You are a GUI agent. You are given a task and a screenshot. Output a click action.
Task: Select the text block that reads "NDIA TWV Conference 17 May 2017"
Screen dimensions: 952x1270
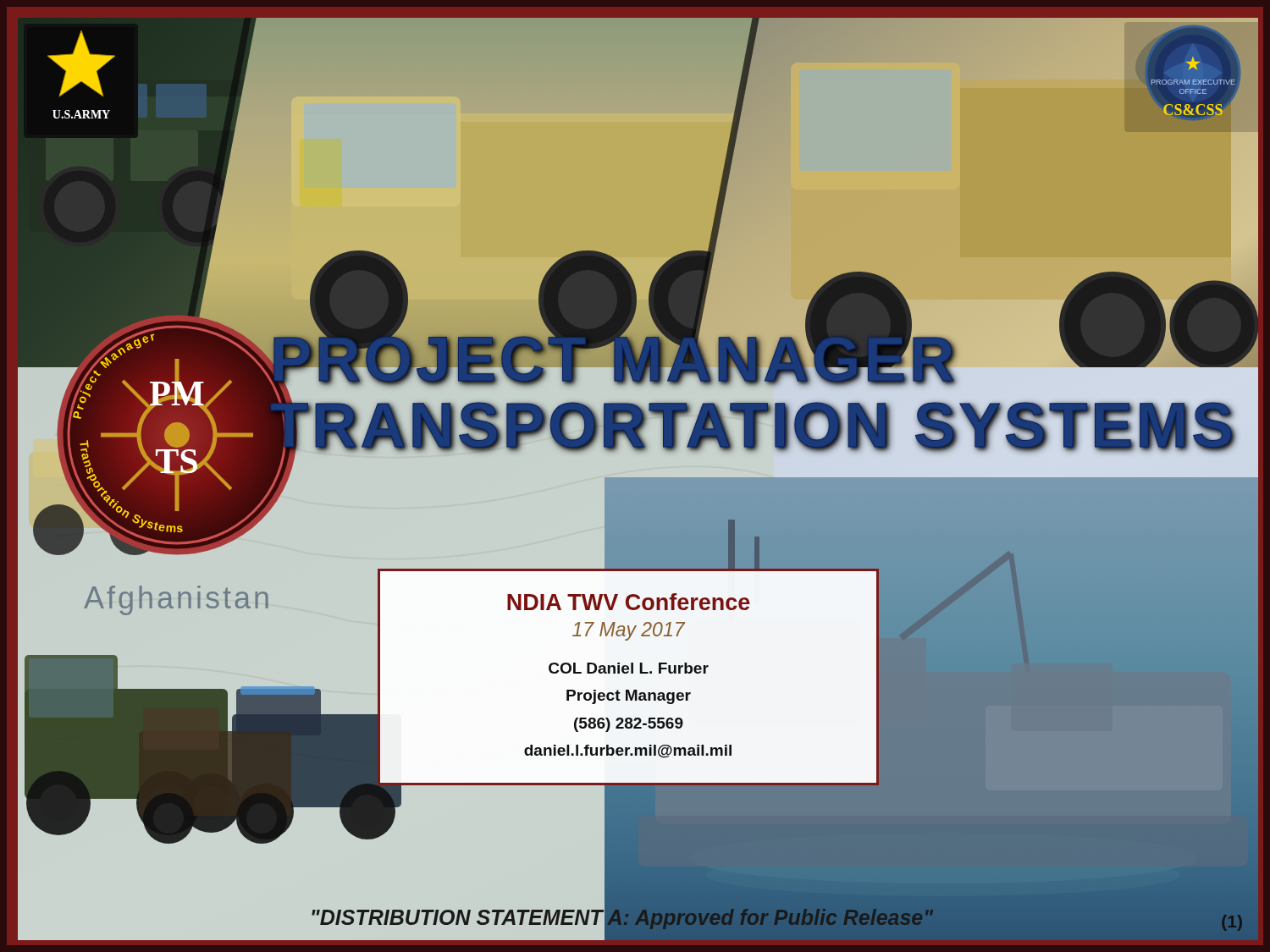pos(628,677)
